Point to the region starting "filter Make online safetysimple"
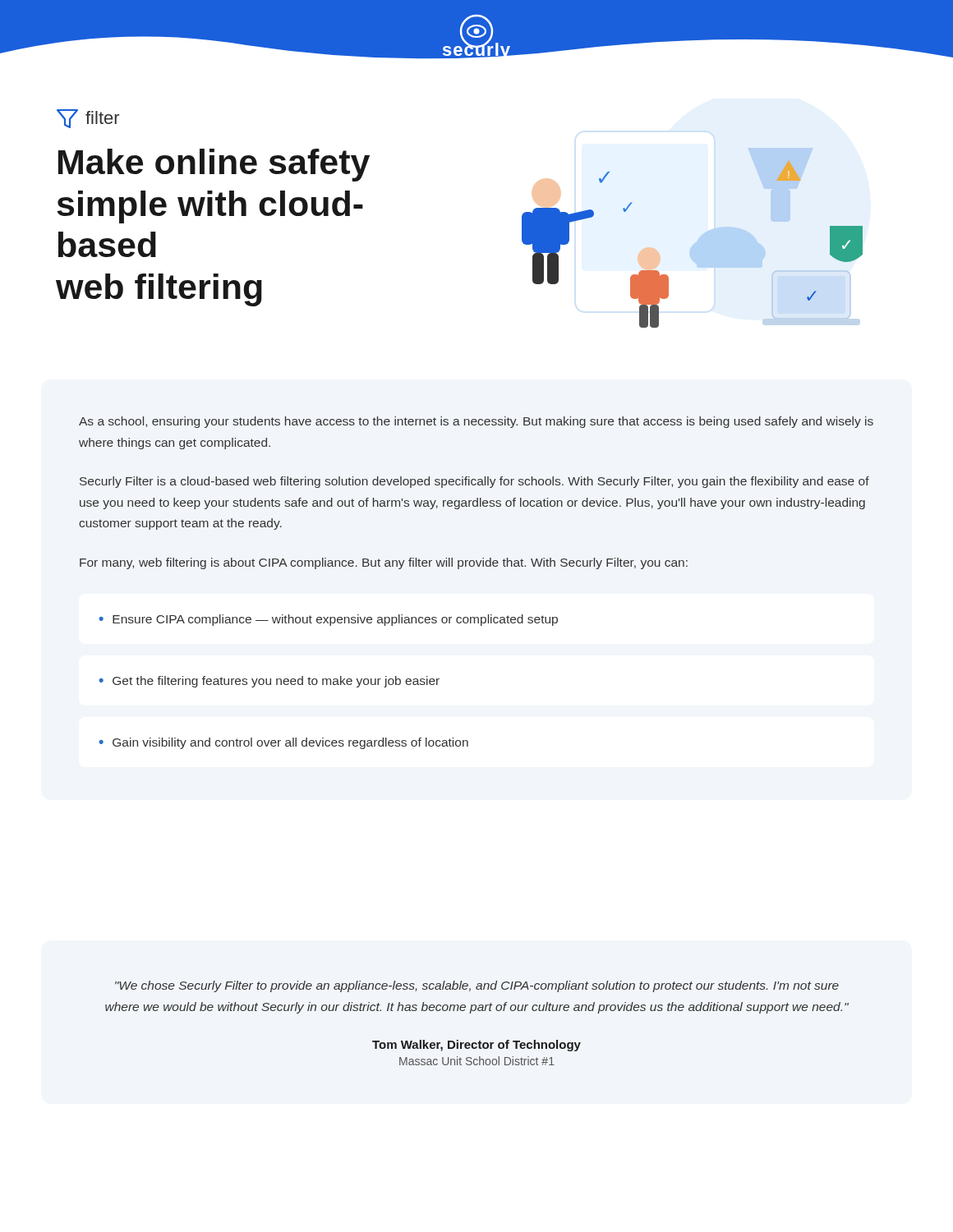 pos(241,207)
